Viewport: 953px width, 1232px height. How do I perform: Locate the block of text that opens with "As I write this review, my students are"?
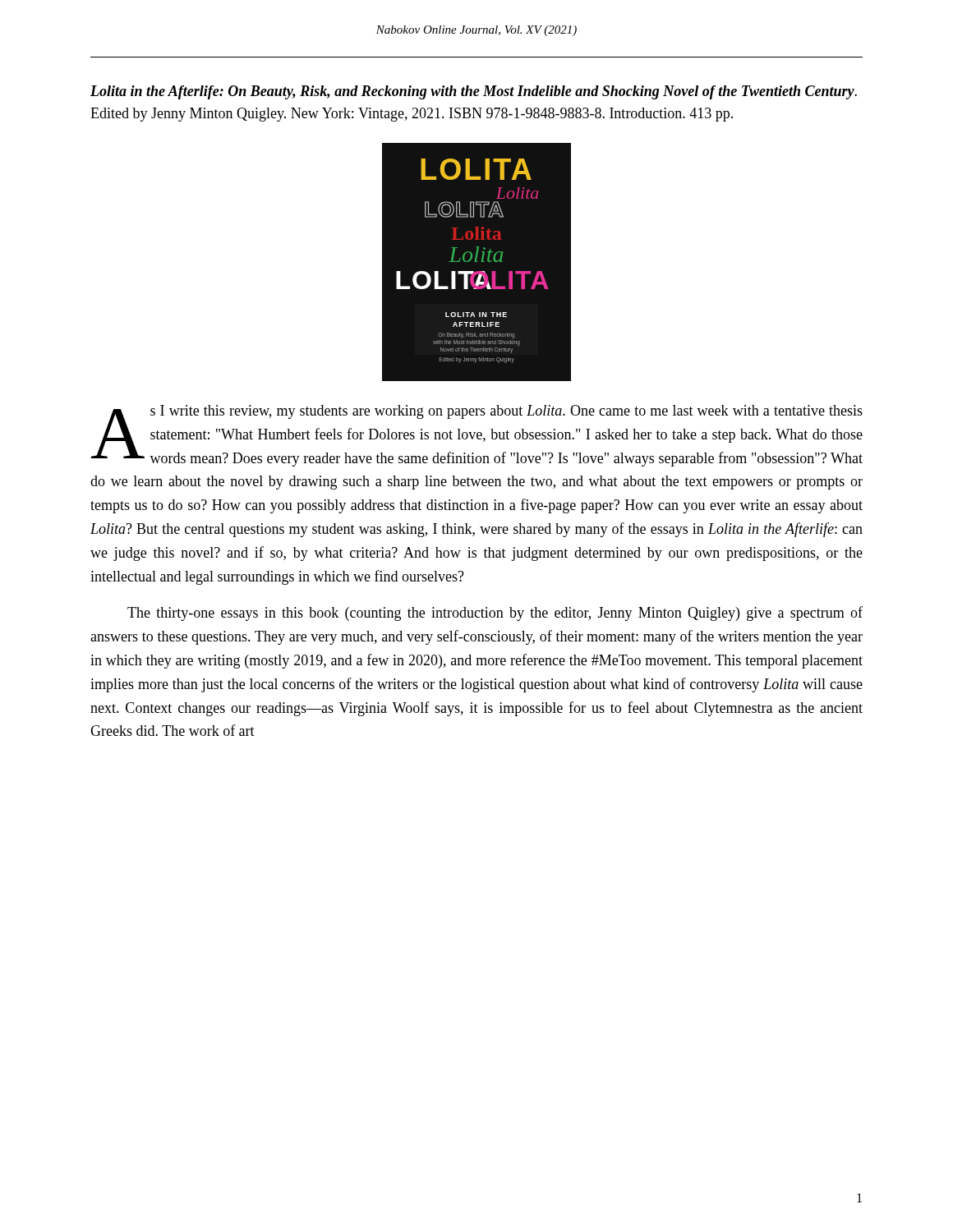pos(476,492)
